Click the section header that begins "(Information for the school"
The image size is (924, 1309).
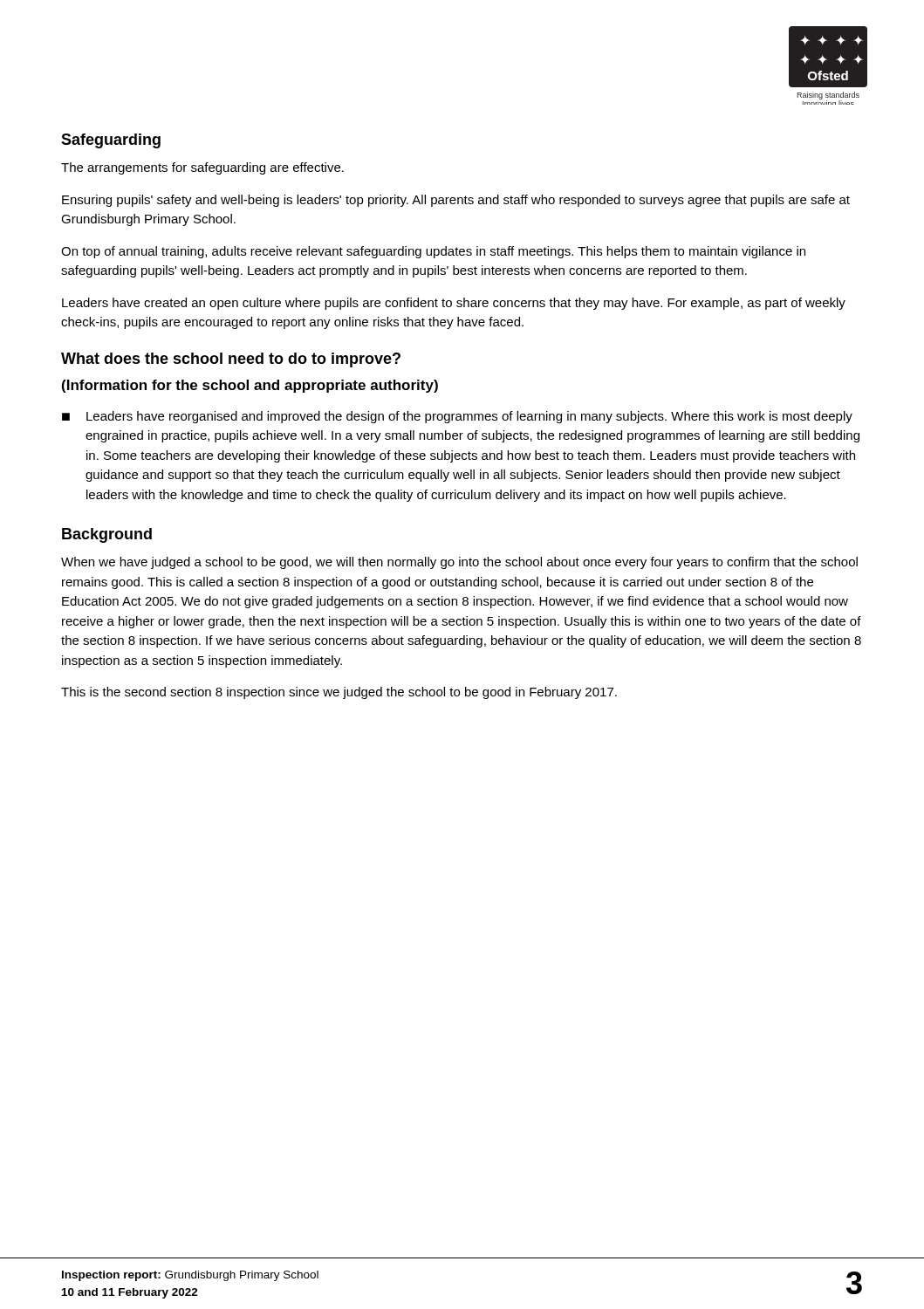(250, 385)
